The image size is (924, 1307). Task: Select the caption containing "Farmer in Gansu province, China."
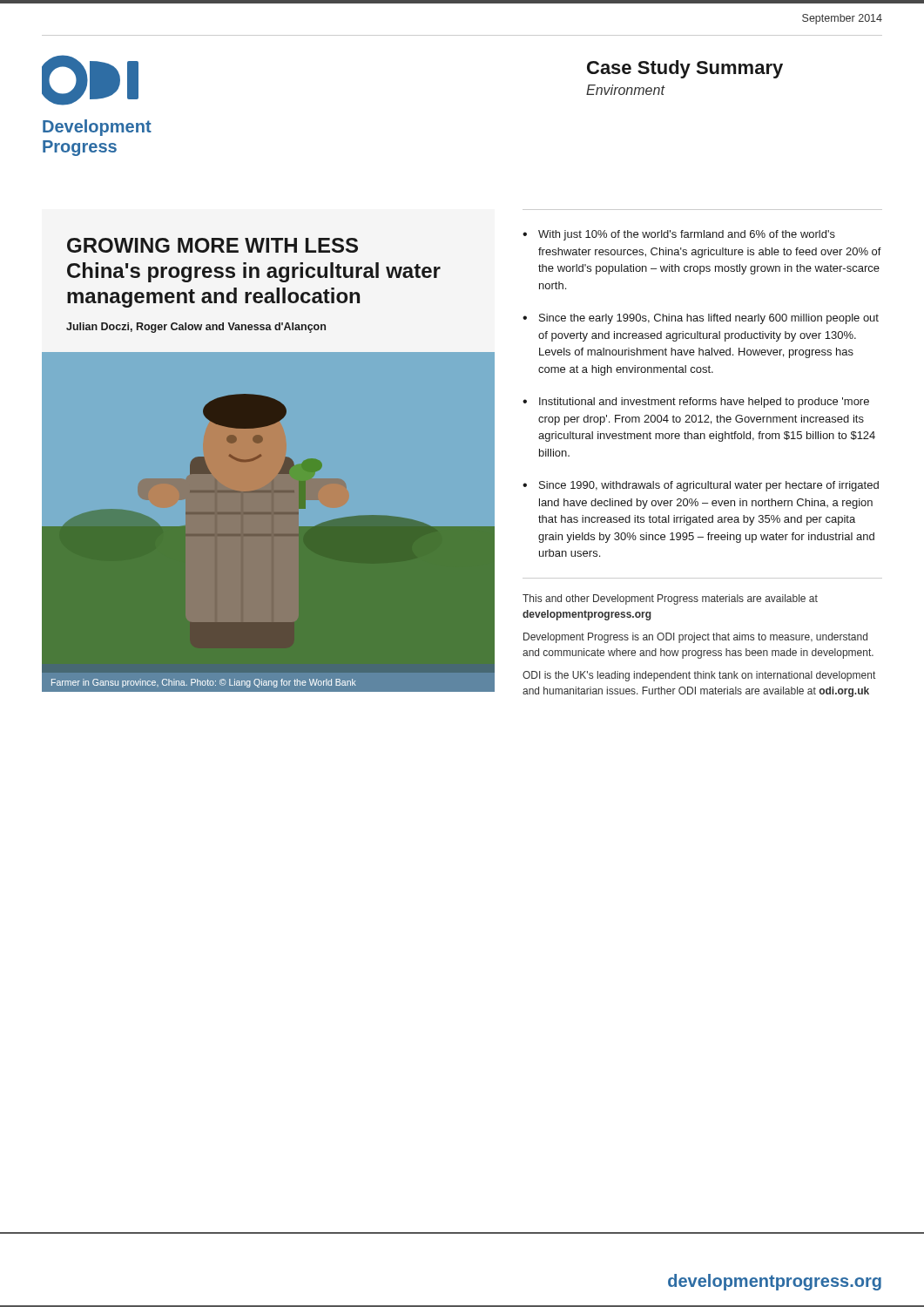[x=203, y=683]
